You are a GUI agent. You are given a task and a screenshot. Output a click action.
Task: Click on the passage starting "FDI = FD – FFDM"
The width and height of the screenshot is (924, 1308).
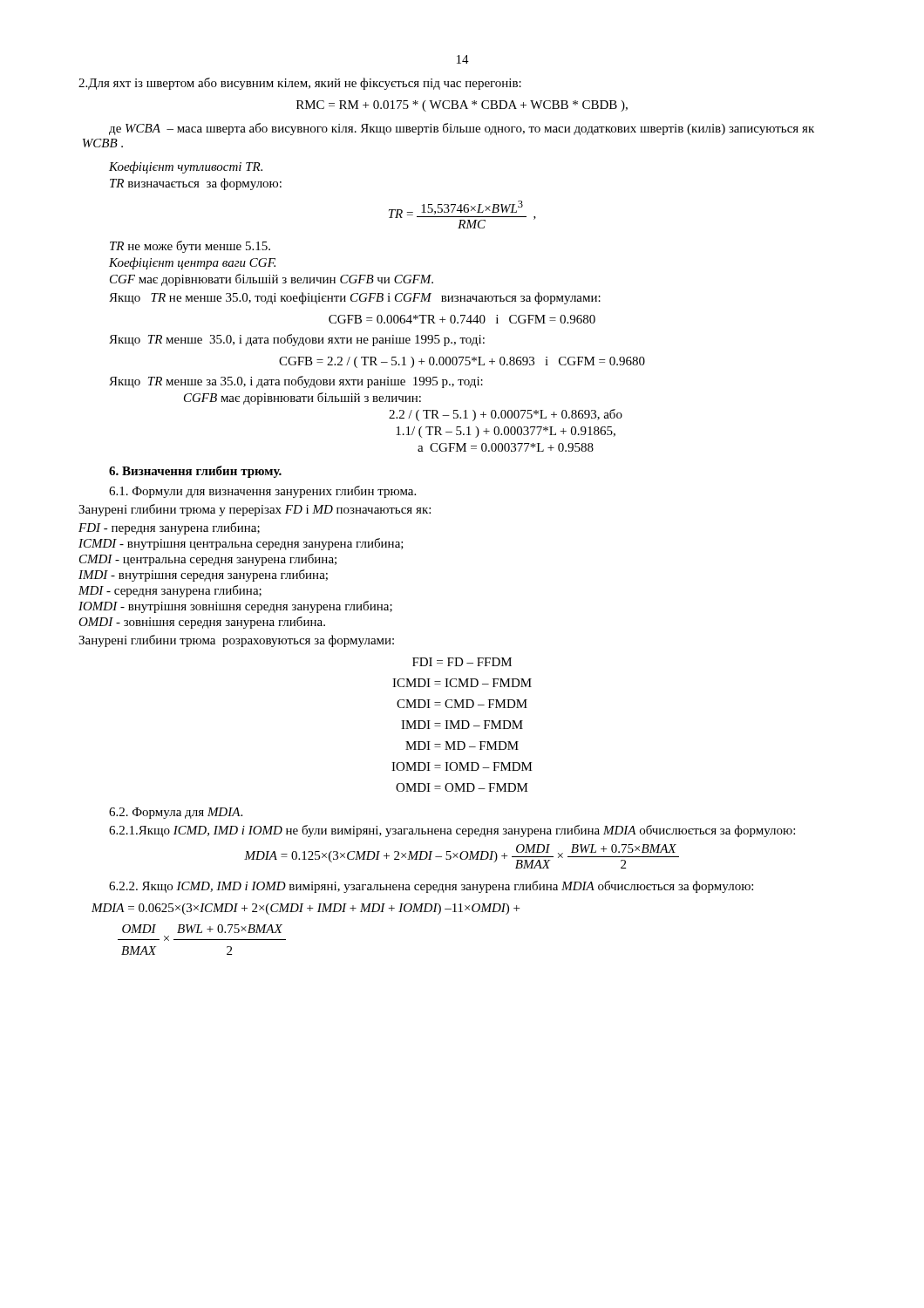462,725
